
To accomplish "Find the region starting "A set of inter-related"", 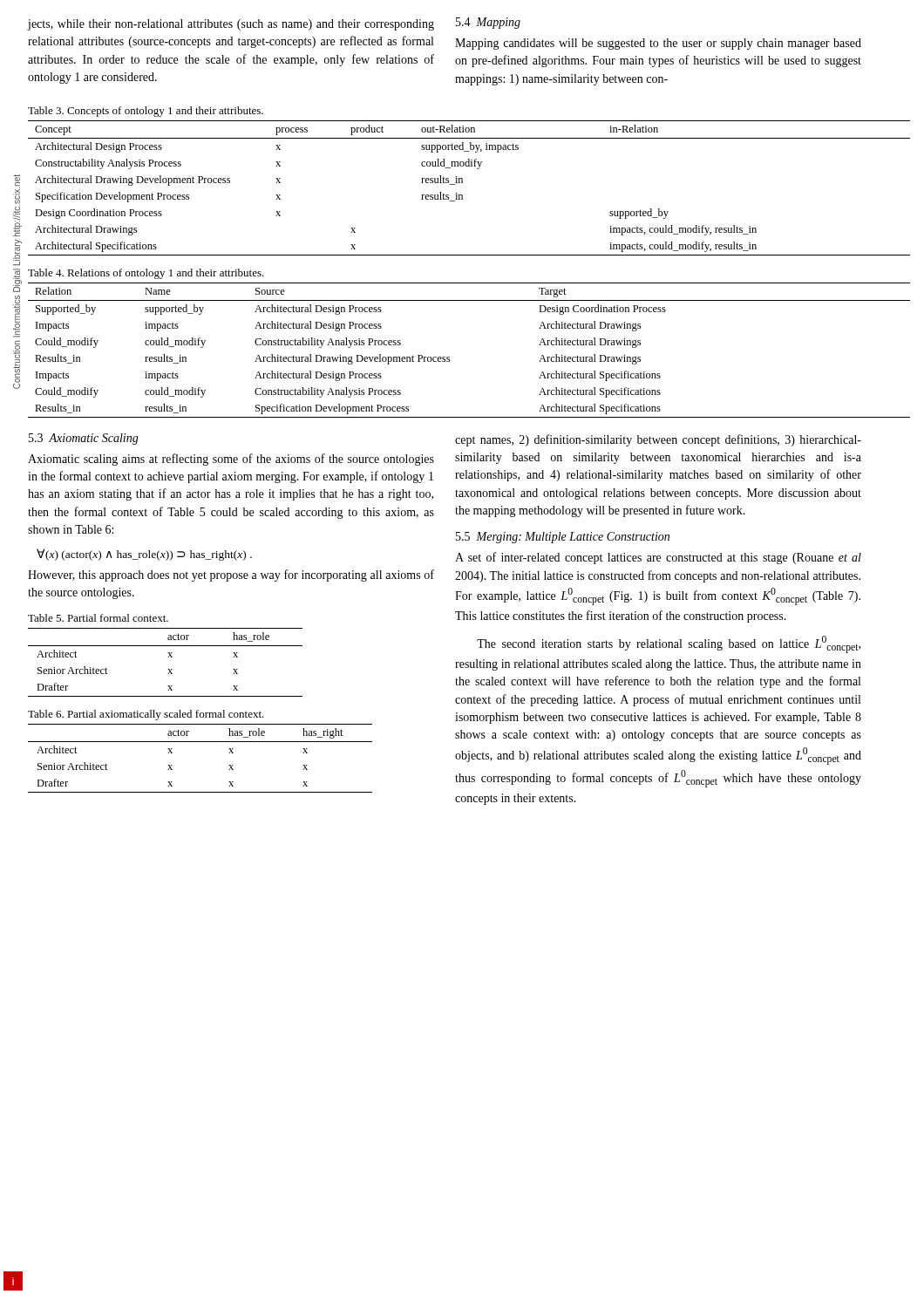I will (658, 679).
